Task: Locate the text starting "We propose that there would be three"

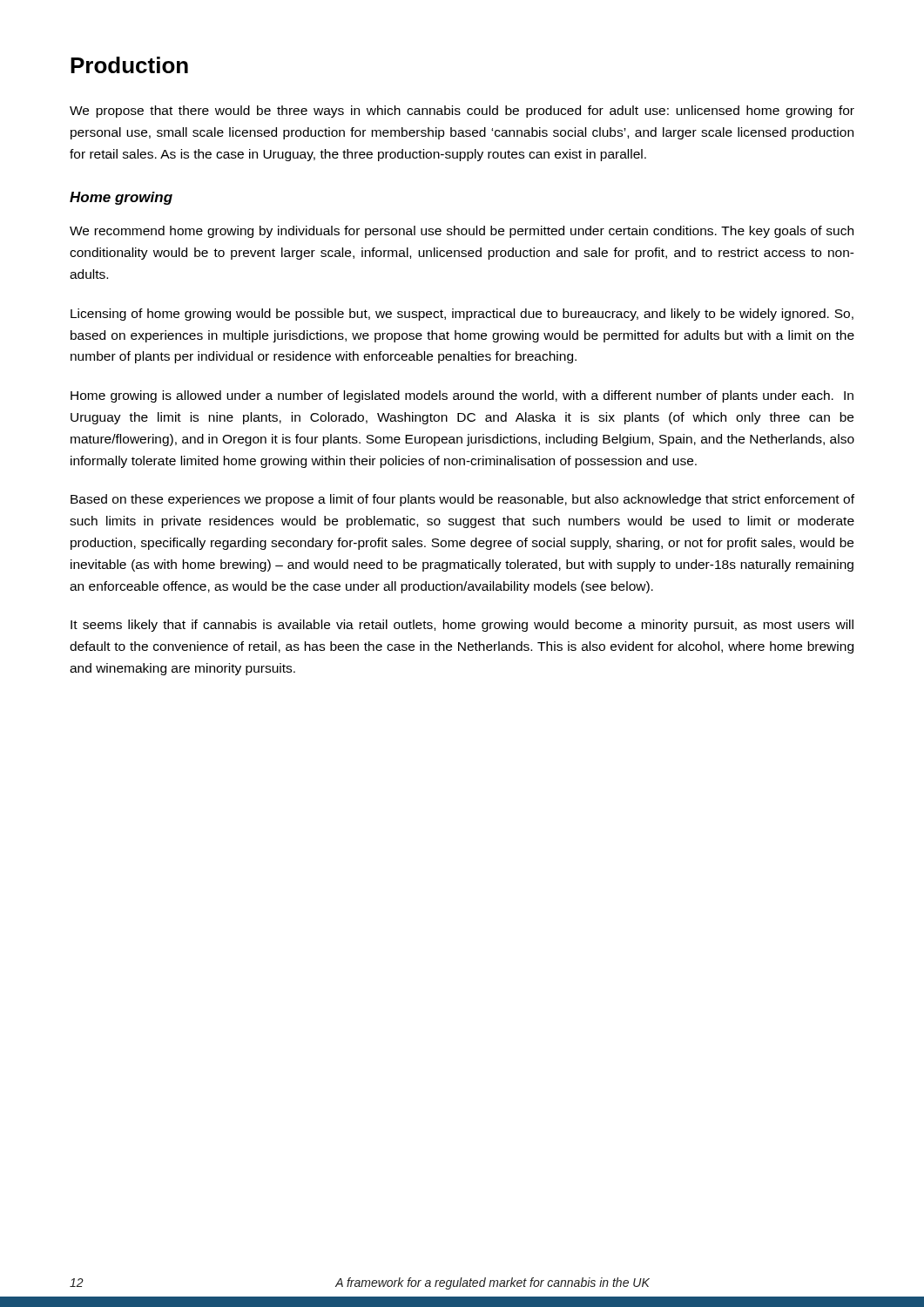Action: tap(462, 132)
